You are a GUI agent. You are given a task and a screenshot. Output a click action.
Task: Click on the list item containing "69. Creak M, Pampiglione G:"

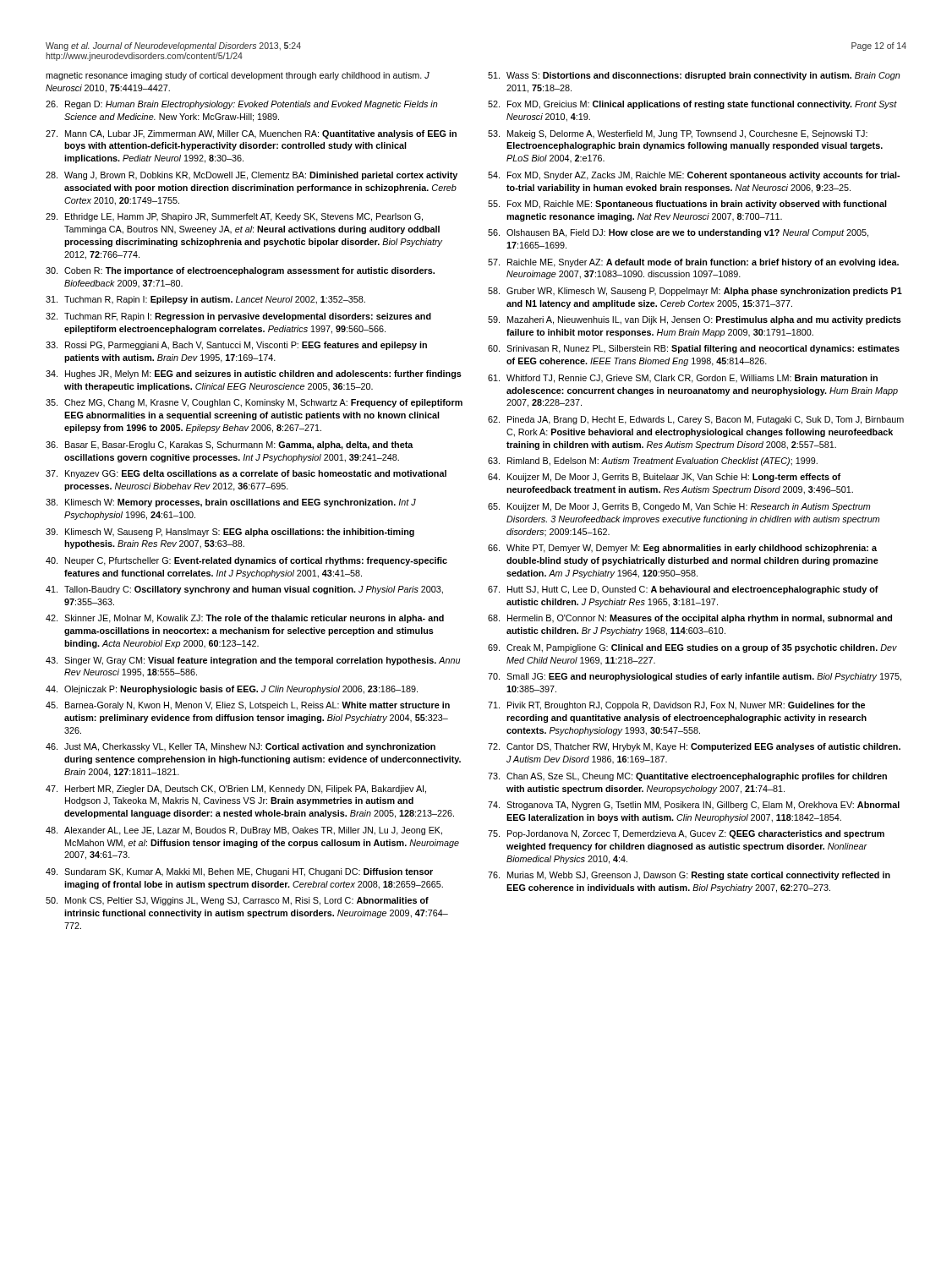[x=697, y=654]
